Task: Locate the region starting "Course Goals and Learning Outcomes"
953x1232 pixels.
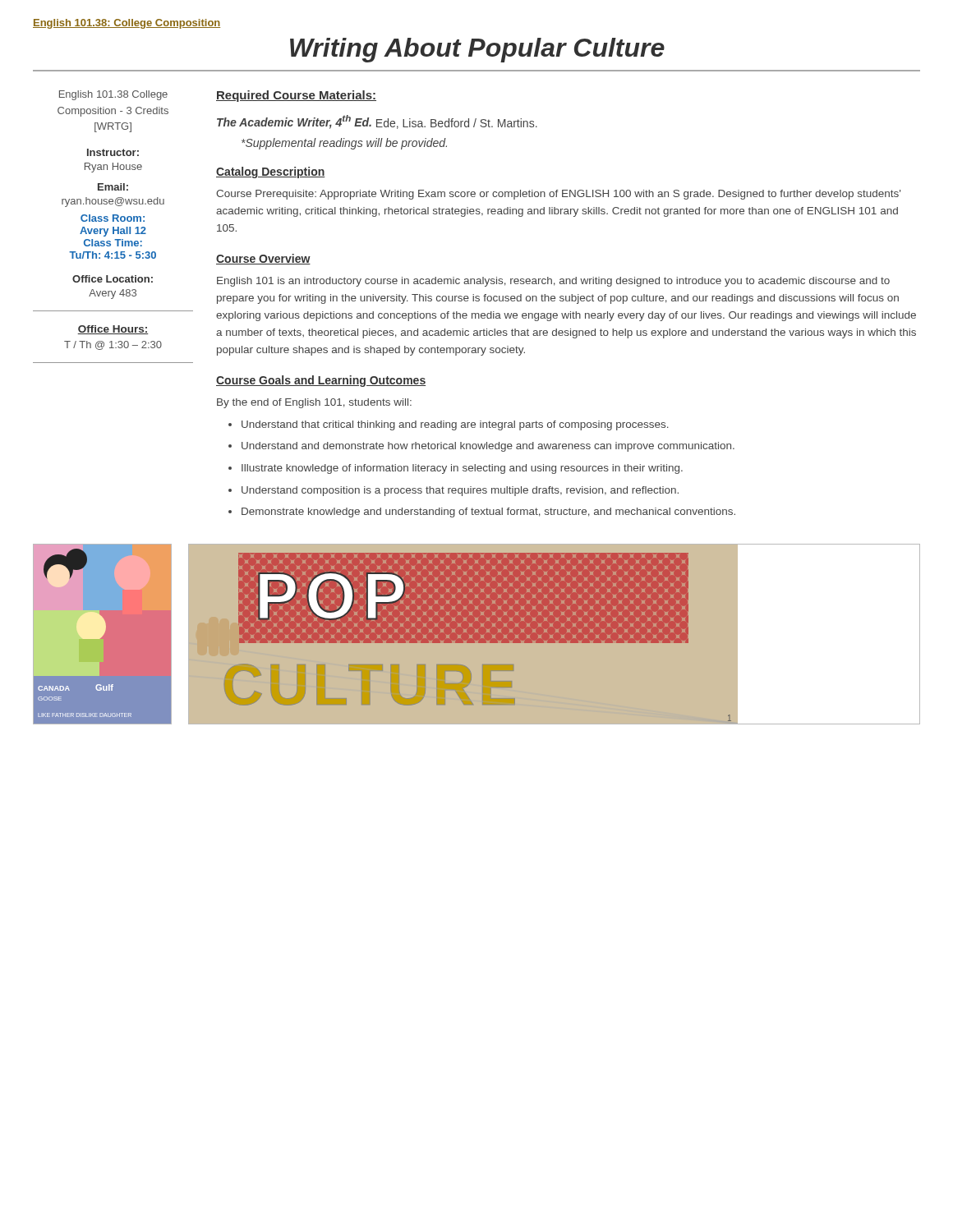Action: coord(321,380)
